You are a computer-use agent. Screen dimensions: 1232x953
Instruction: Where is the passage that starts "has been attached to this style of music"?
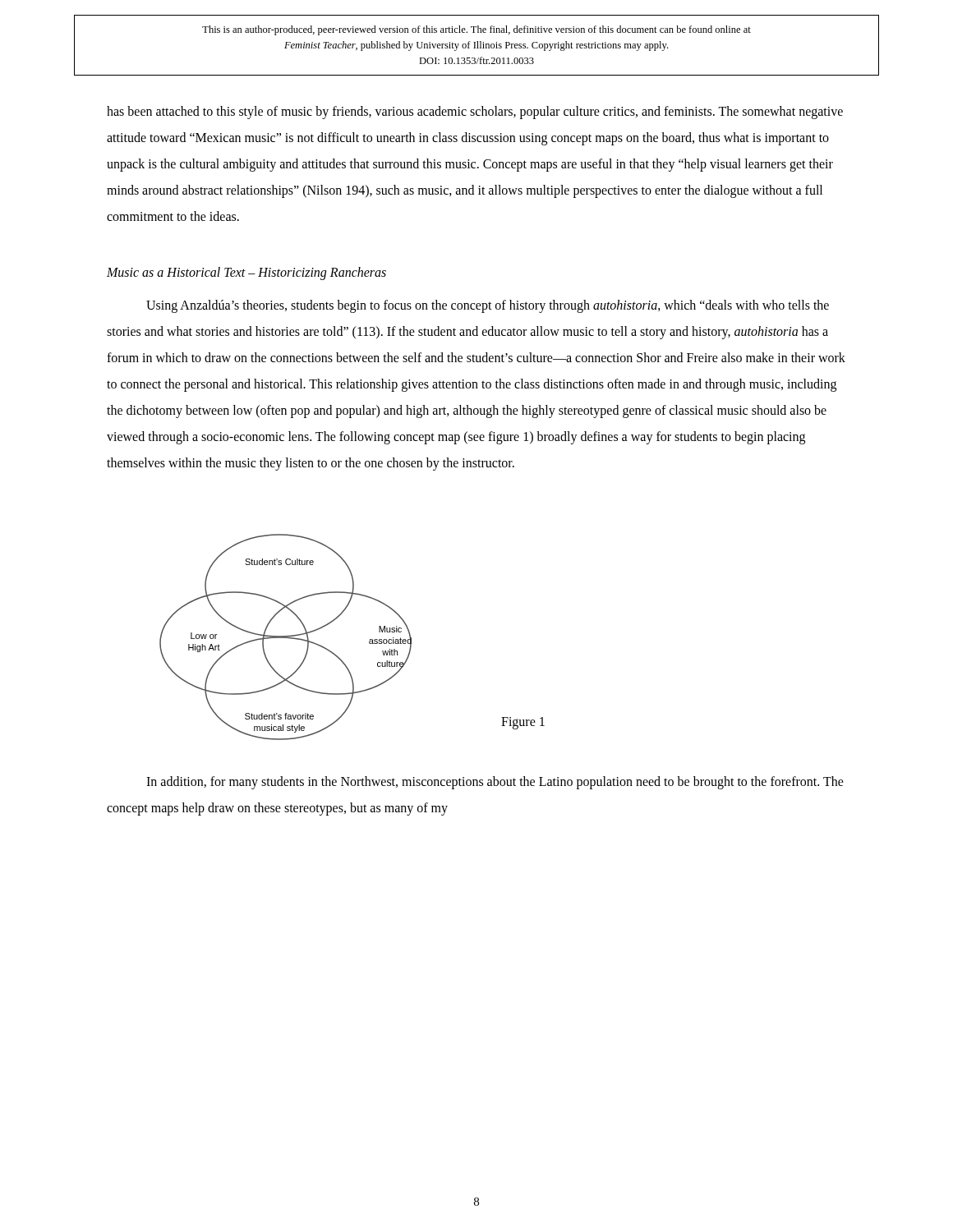click(x=475, y=164)
